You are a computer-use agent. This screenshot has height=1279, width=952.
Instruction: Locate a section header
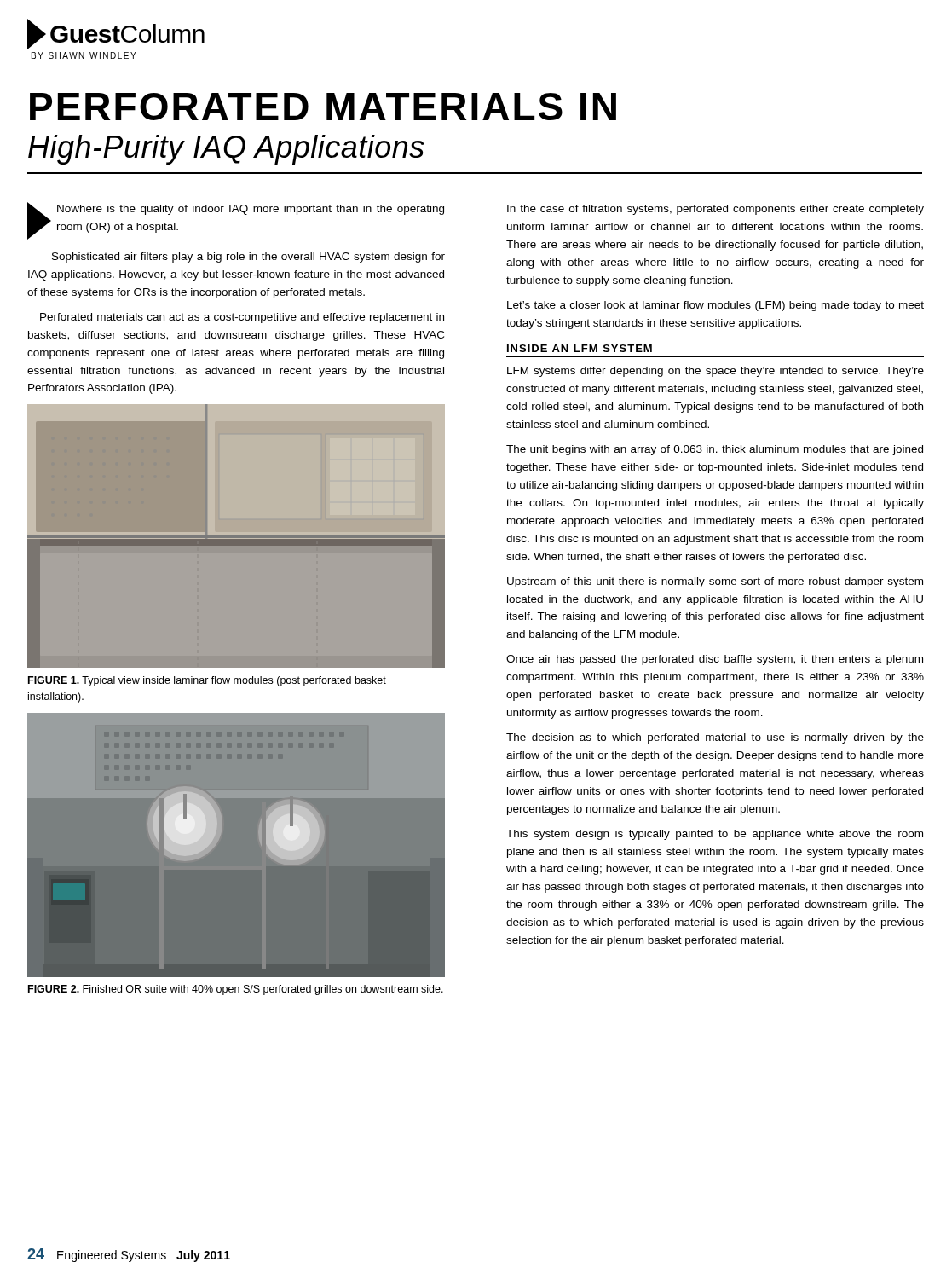tap(715, 350)
